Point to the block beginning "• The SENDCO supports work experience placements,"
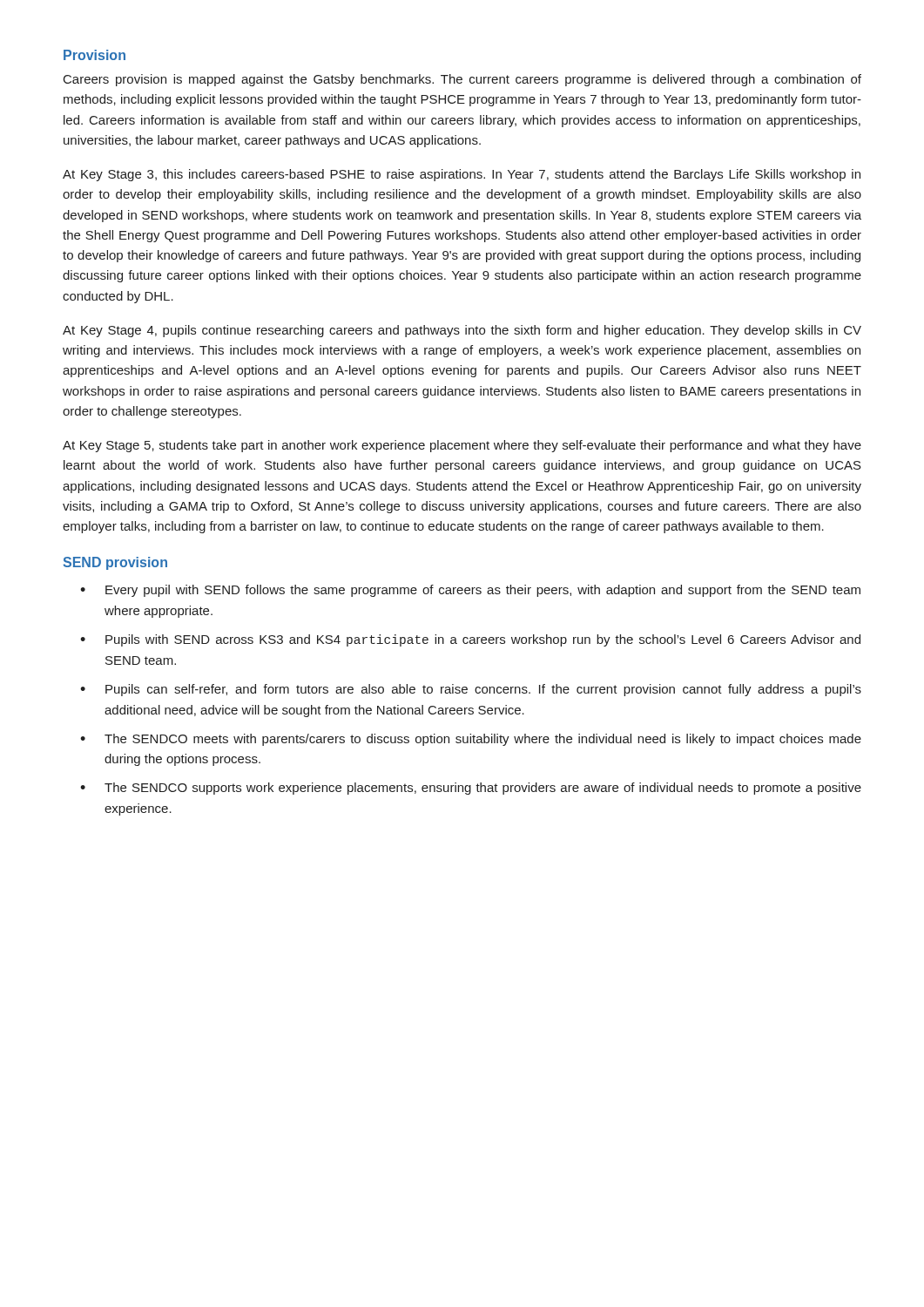 point(471,798)
